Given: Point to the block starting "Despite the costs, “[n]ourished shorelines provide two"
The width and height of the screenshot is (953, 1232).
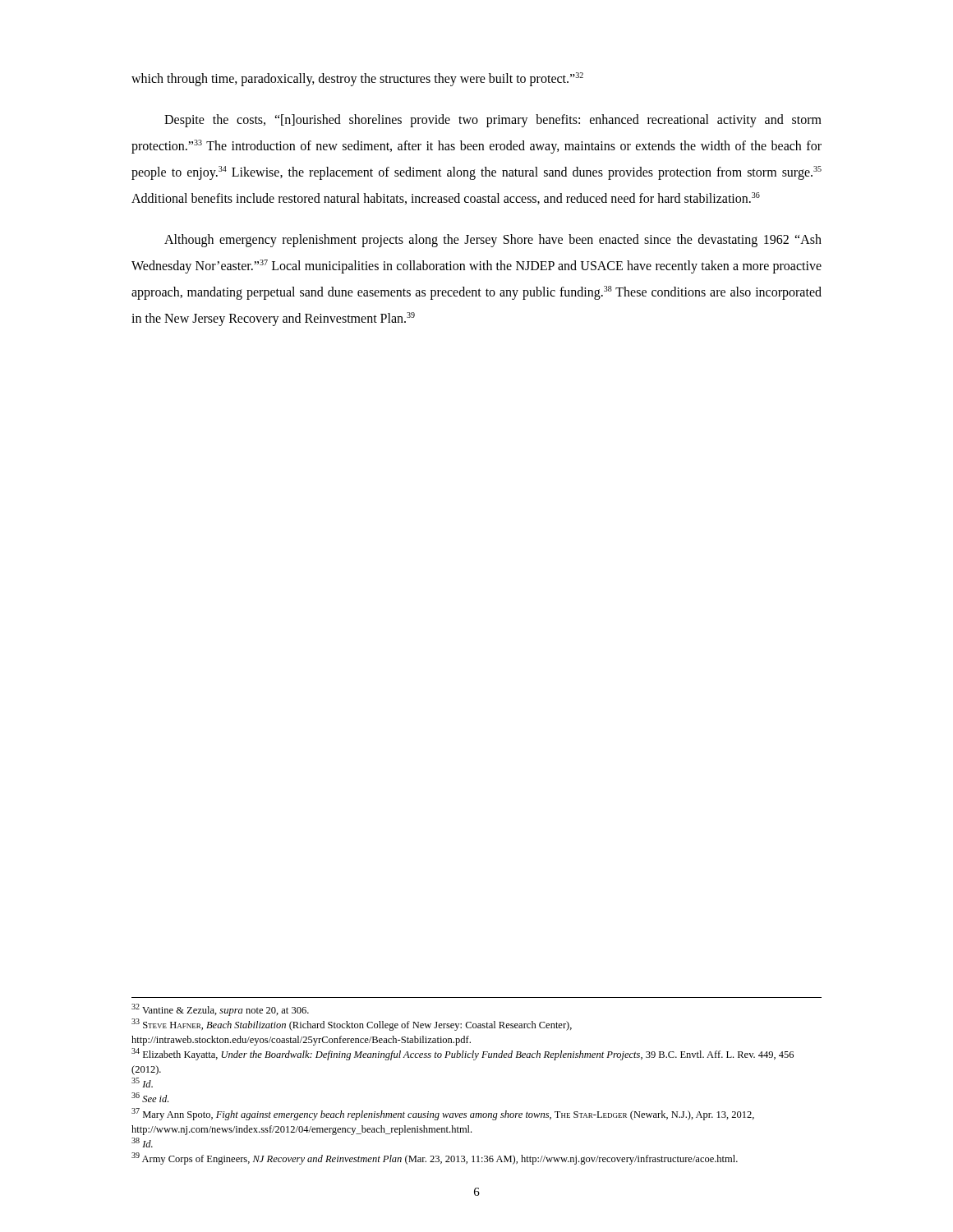Looking at the screenshot, I should pyautogui.click(x=476, y=159).
